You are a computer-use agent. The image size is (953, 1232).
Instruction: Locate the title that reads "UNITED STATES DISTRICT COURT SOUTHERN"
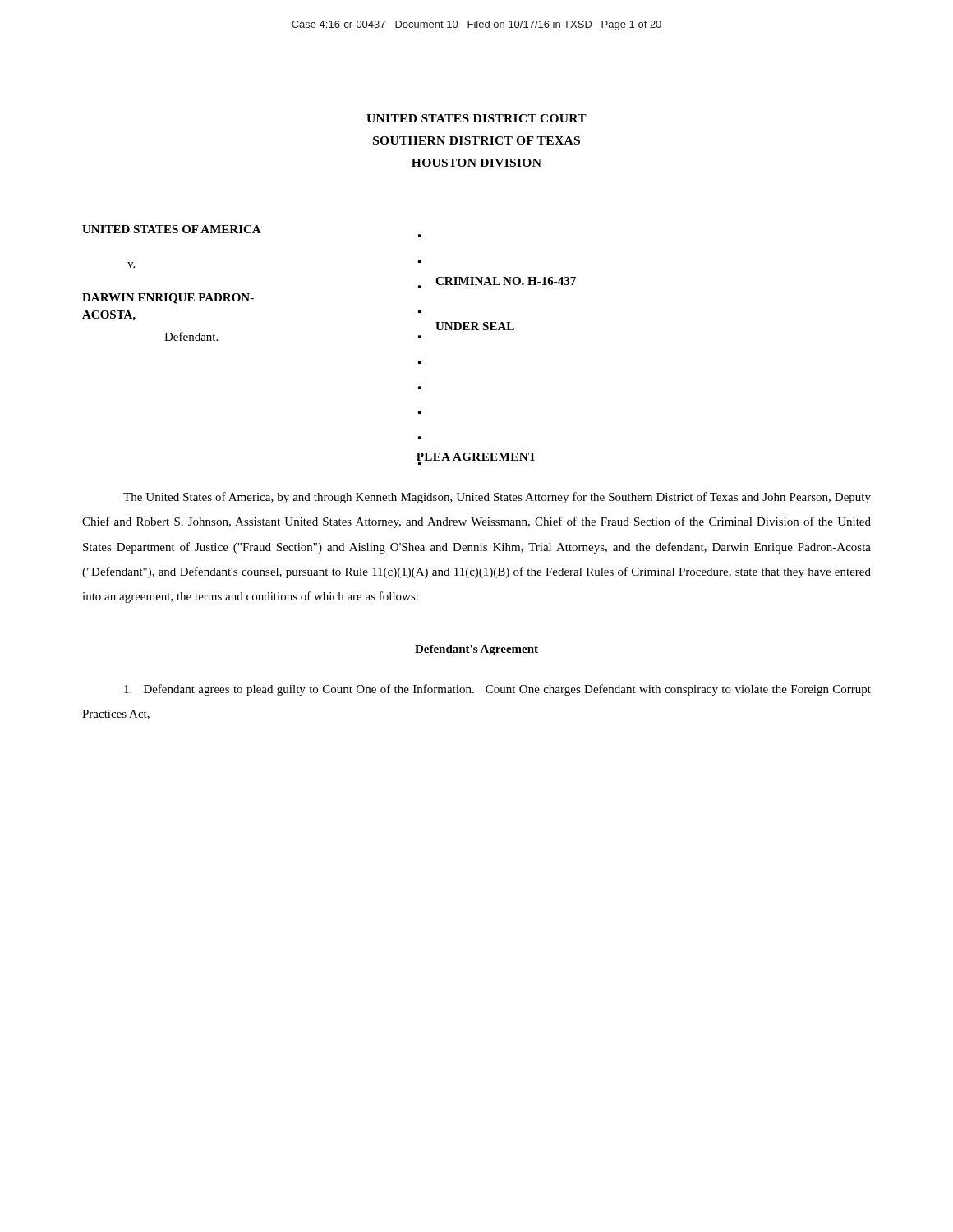476,140
